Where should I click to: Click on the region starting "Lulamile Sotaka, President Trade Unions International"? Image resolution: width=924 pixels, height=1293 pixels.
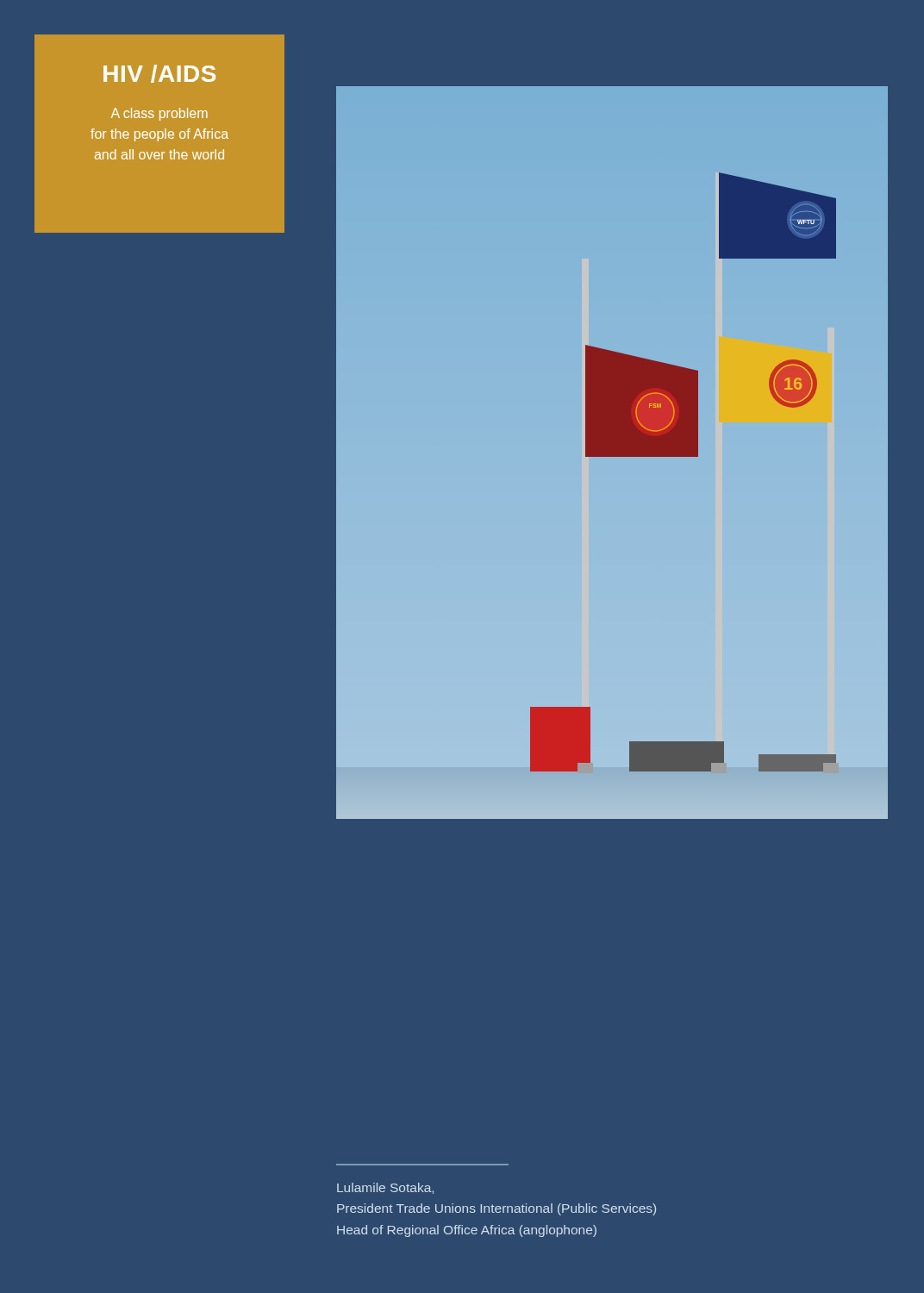[x=612, y=1202]
